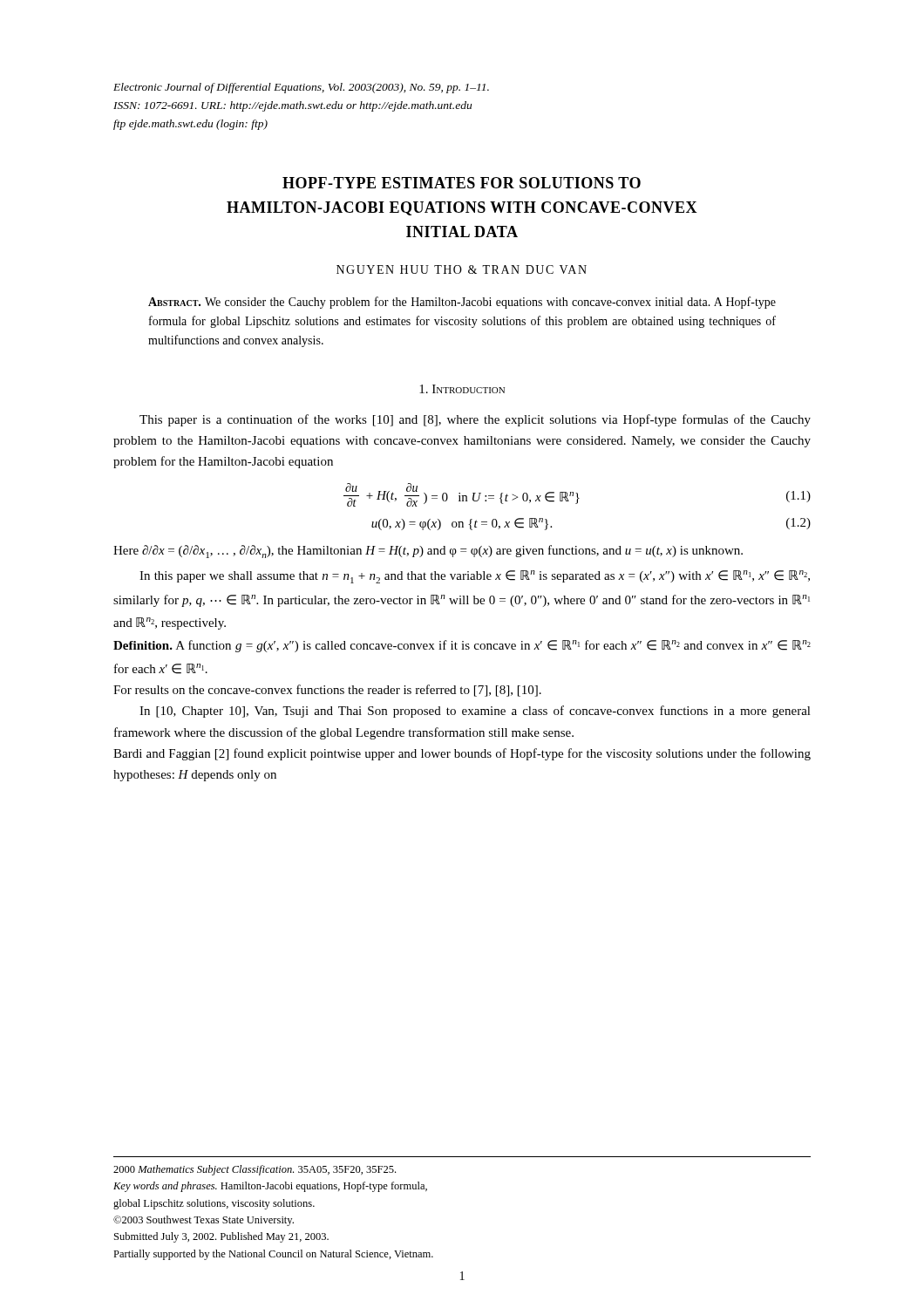This screenshot has height=1308, width=924.
Task: Navigate to the text starting "Abstract. We consider the"
Action: [x=462, y=321]
